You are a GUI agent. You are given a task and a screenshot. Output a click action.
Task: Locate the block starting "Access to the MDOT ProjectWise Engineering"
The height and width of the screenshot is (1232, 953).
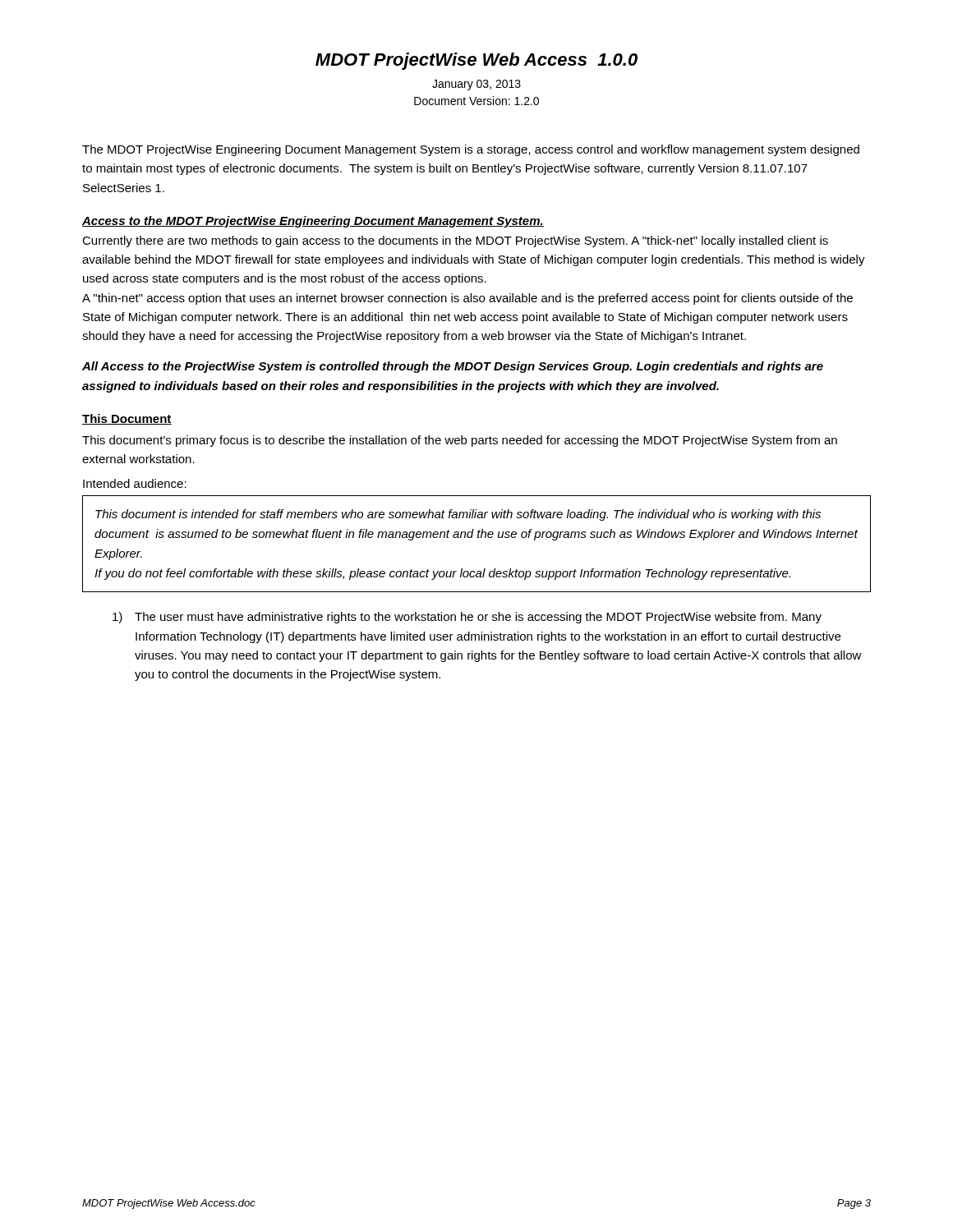click(x=476, y=220)
